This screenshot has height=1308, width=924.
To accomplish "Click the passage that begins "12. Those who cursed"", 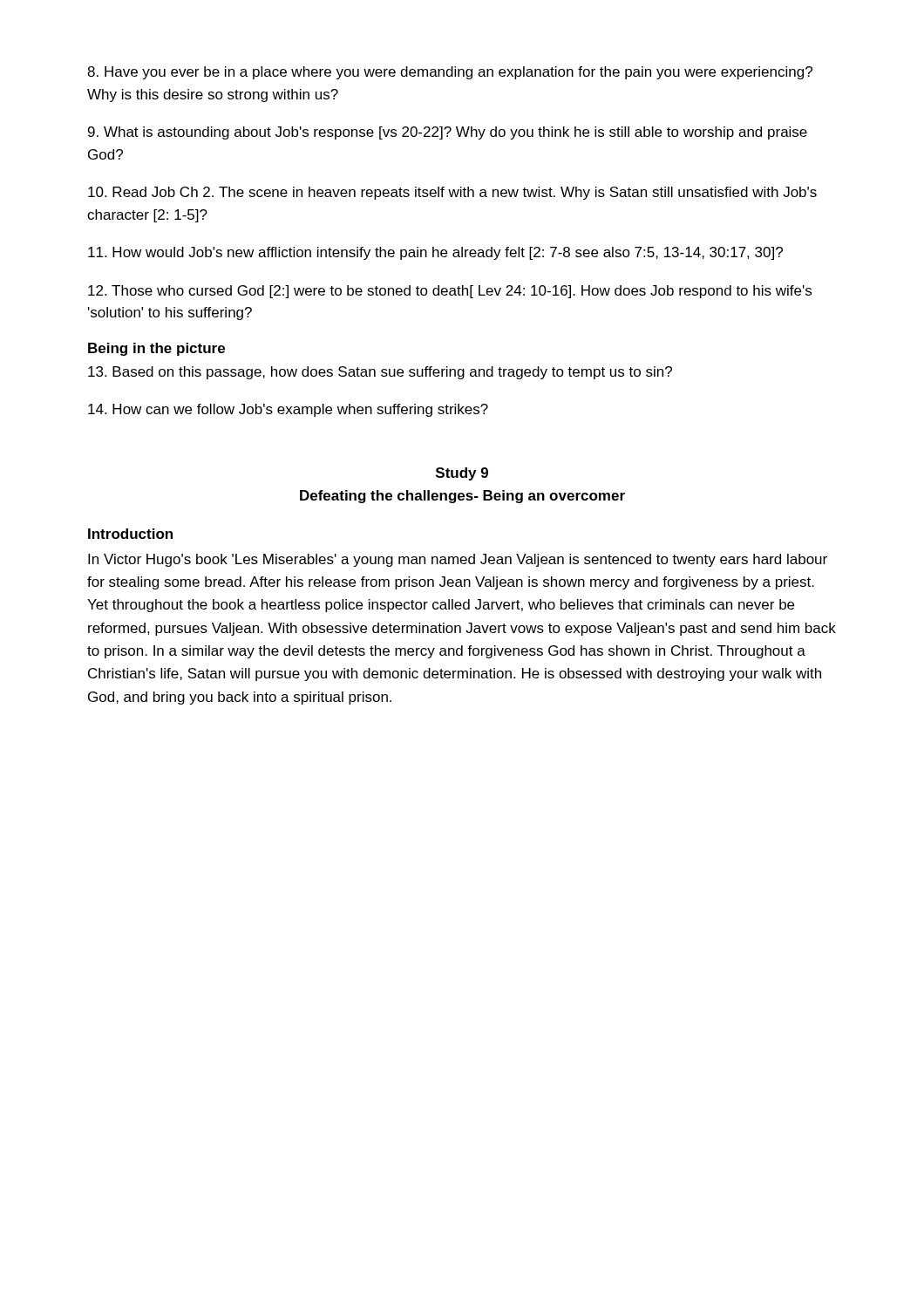I will (x=450, y=301).
